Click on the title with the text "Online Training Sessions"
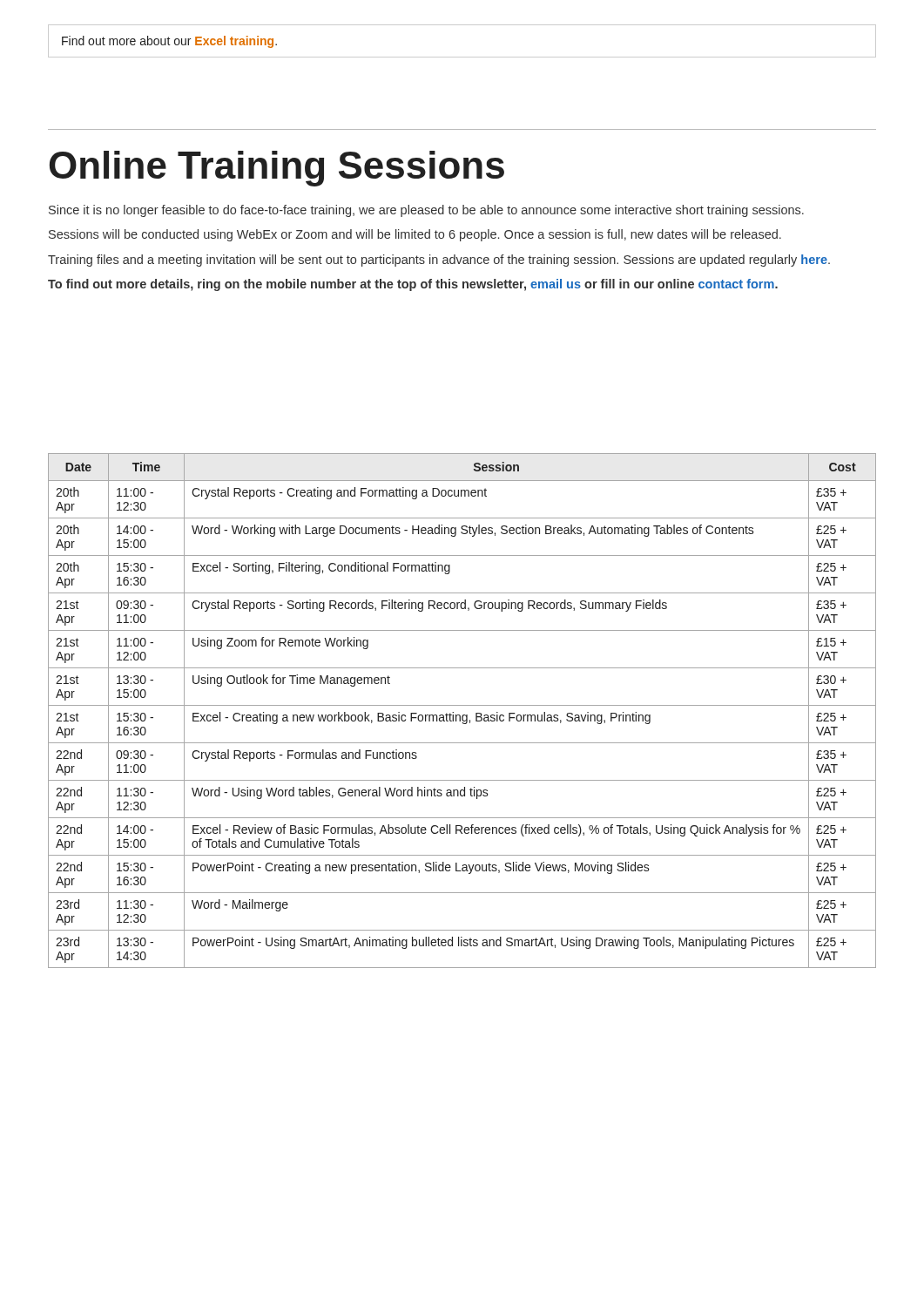The width and height of the screenshot is (924, 1307). [462, 166]
